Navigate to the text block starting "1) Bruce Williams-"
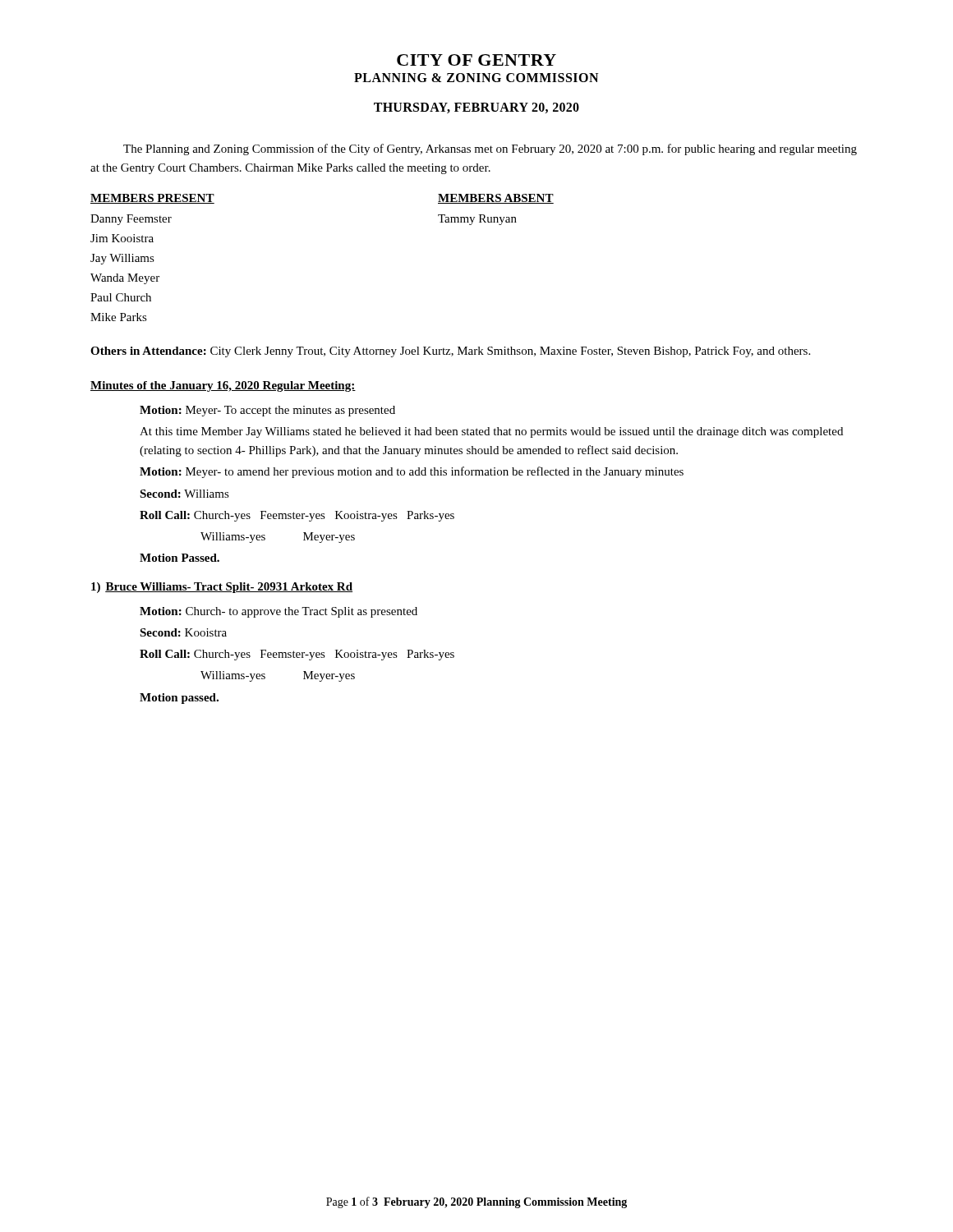Screen dimensions: 1232x953 tap(221, 586)
